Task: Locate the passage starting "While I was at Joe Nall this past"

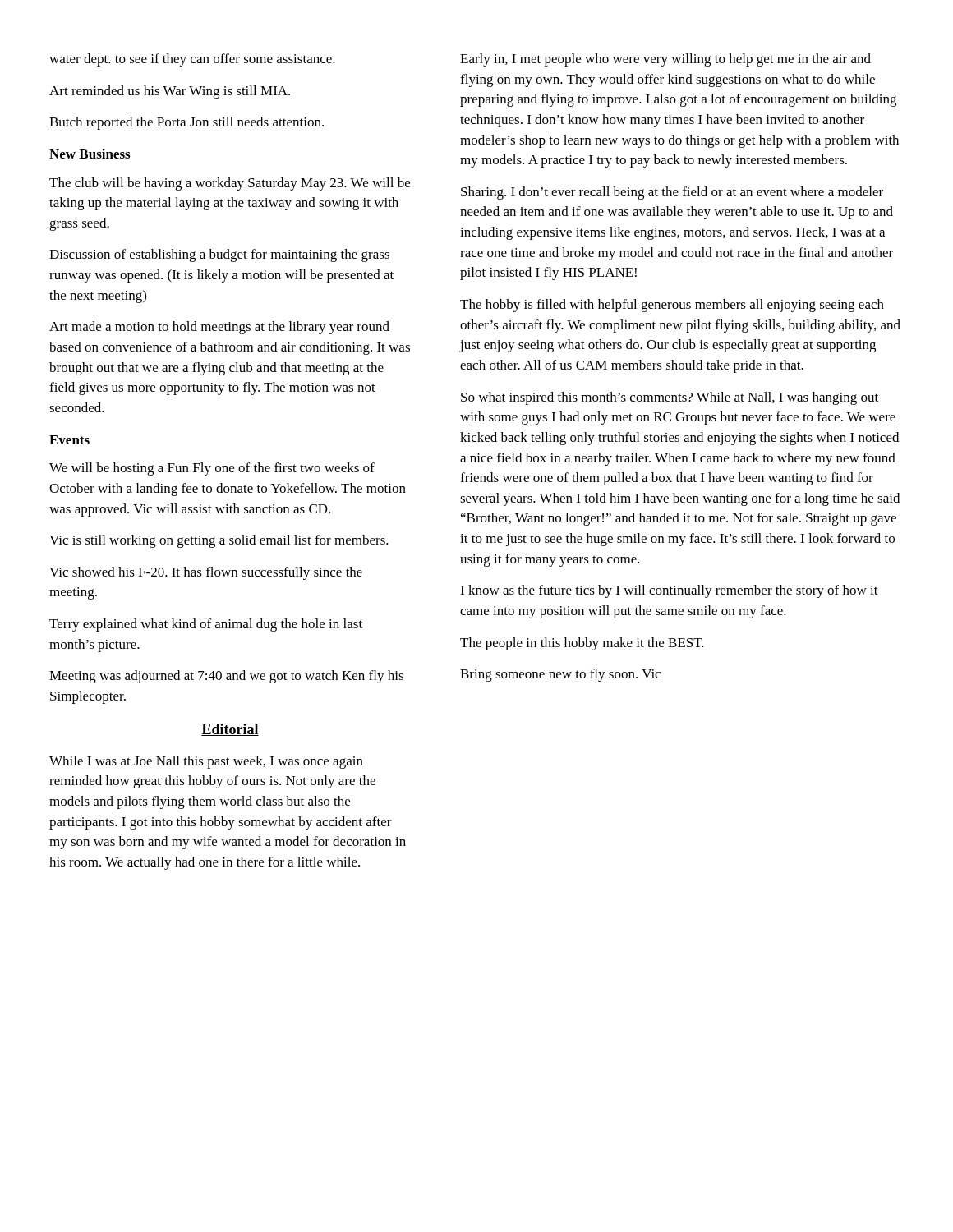Action: tap(228, 811)
